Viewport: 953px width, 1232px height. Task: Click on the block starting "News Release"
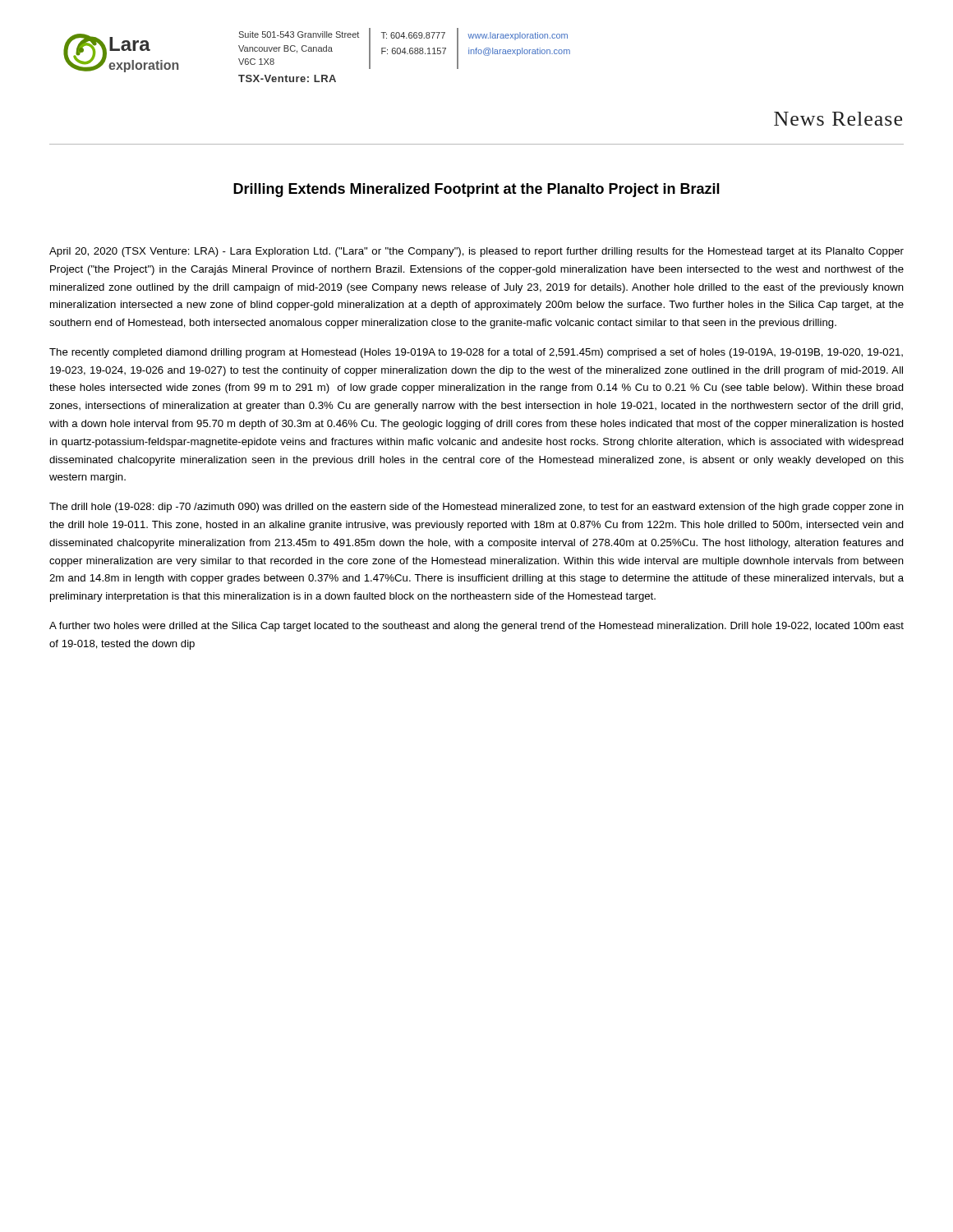(x=839, y=119)
